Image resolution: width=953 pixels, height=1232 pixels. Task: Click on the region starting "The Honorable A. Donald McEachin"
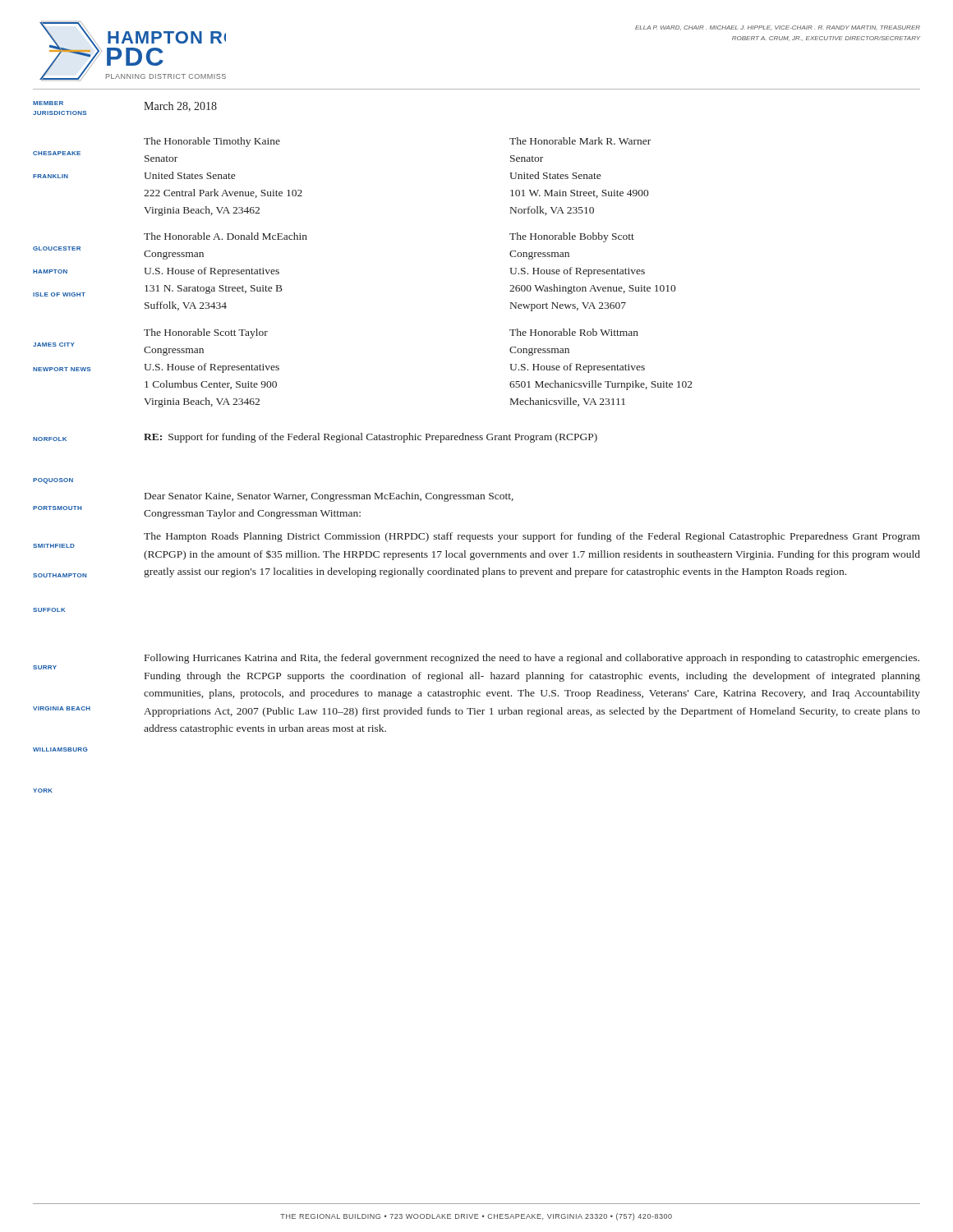[x=226, y=271]
